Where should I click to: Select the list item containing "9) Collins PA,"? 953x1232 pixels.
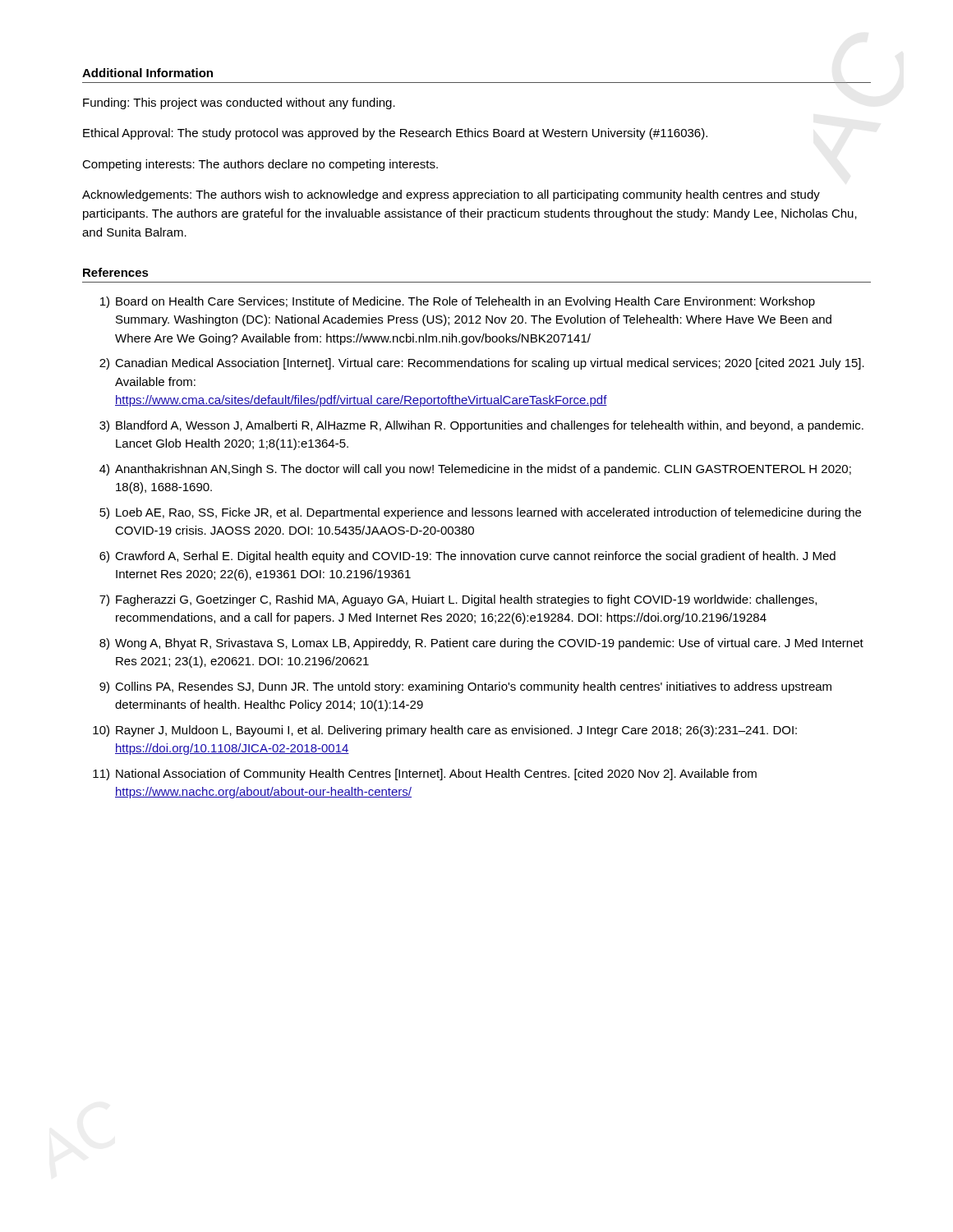[476, 696]
